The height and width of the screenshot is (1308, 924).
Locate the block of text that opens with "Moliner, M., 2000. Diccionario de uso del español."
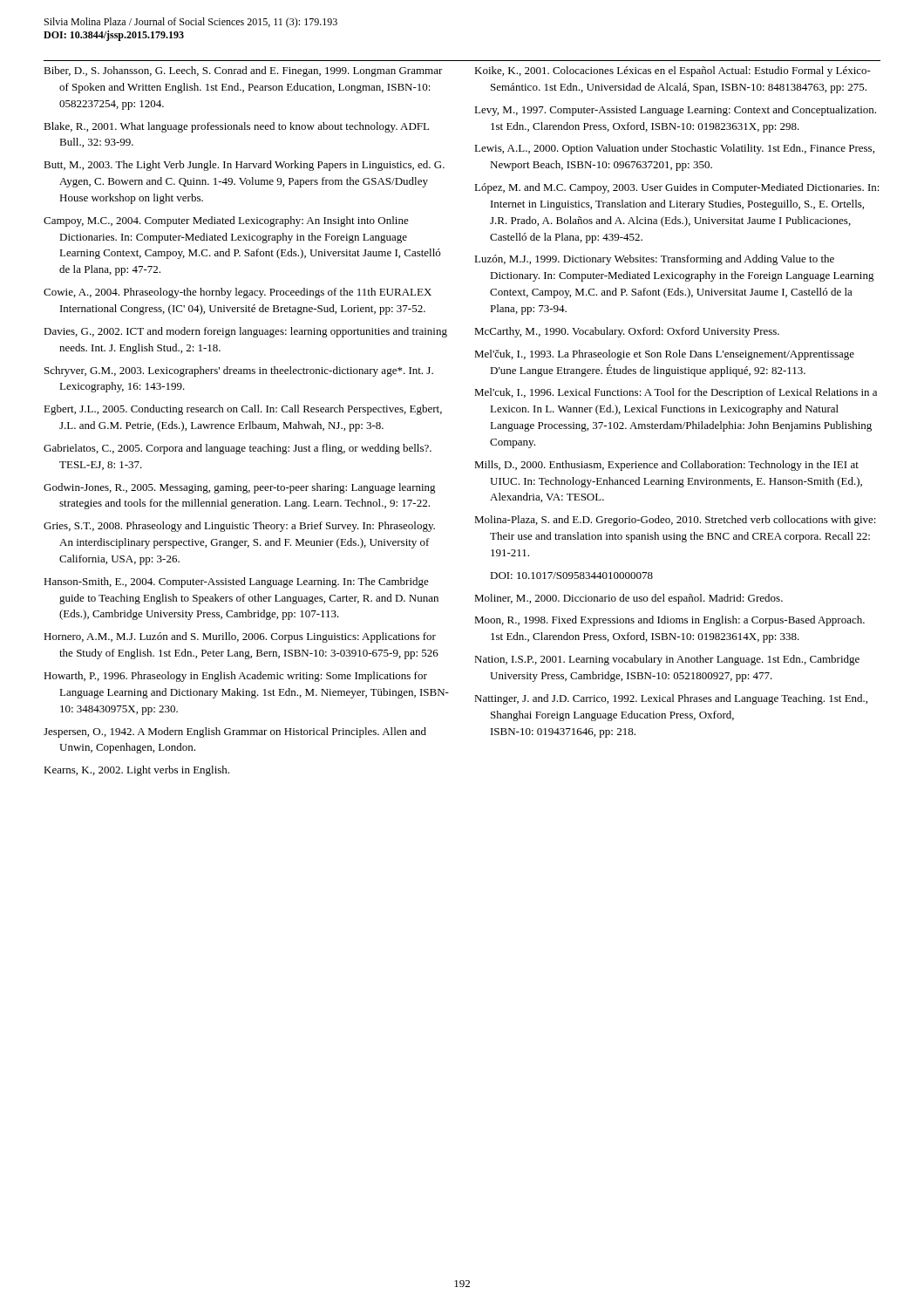629,597
